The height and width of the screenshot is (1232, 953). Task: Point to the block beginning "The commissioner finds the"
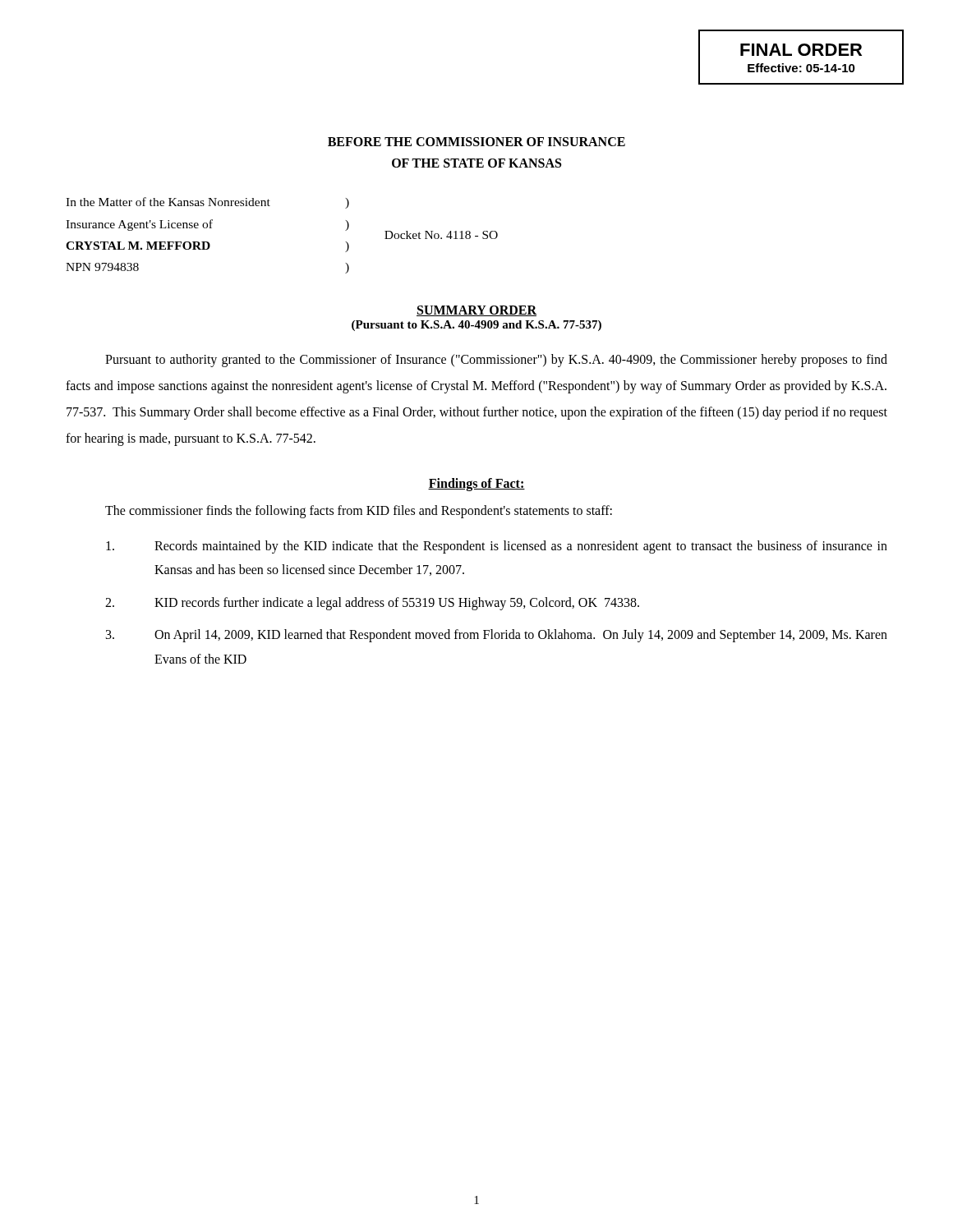pyautogui.click(x=359, y=510)
